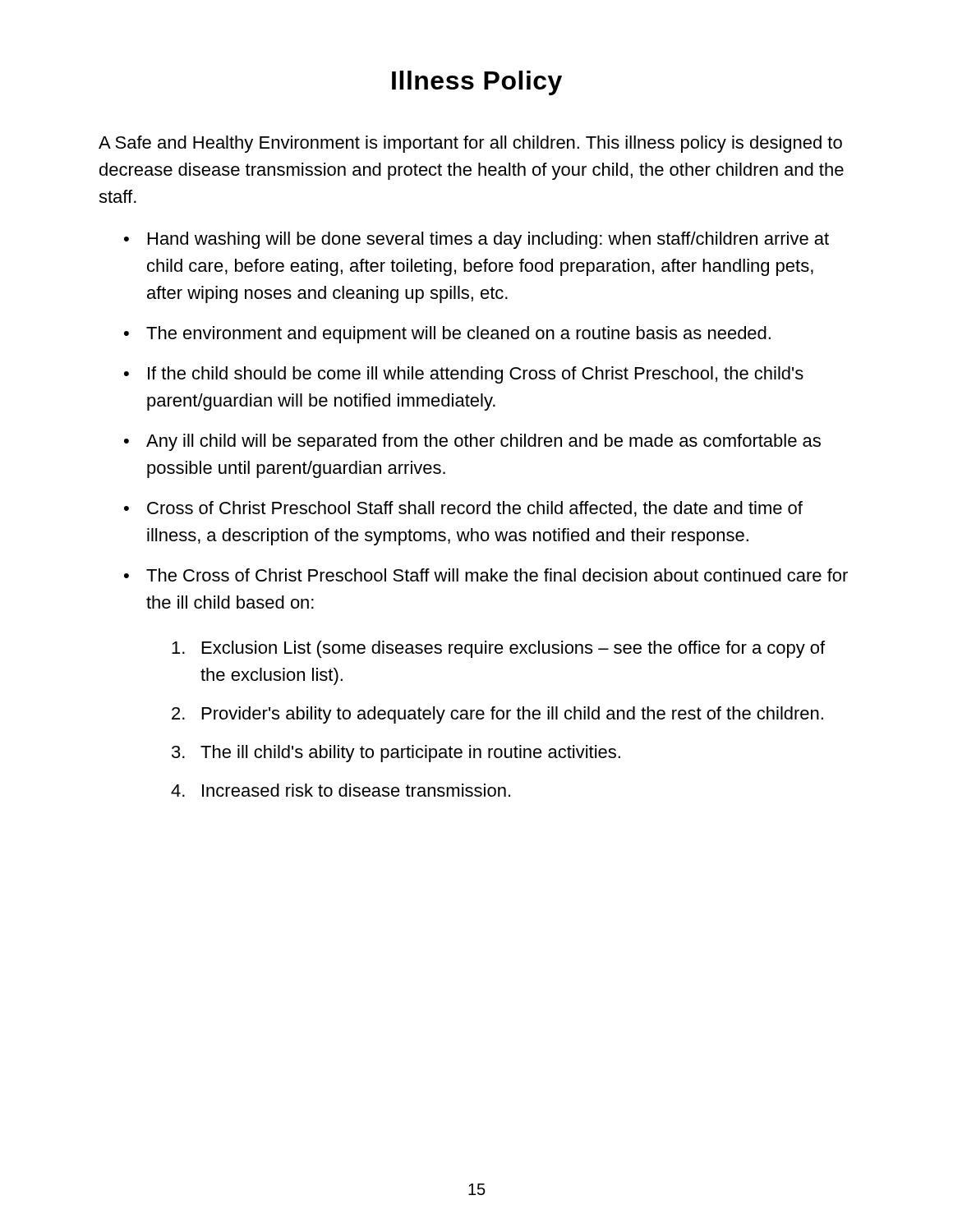Viewport: 953px width, 1232px height.
Task: Locate the block of text that opens with "• The Cross"
Action: coord(486,575)
